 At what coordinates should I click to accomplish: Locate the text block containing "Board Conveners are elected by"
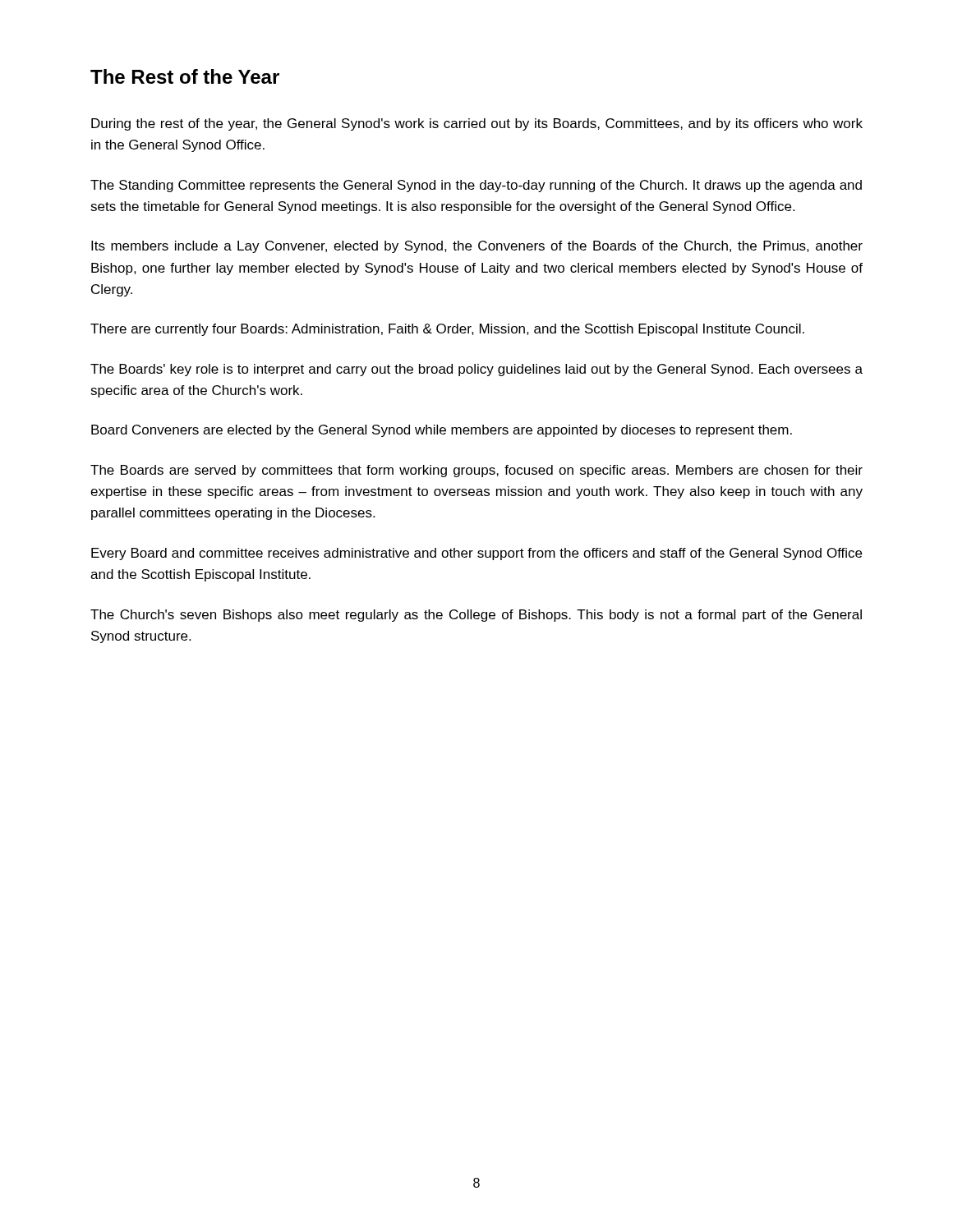(476, 431)
